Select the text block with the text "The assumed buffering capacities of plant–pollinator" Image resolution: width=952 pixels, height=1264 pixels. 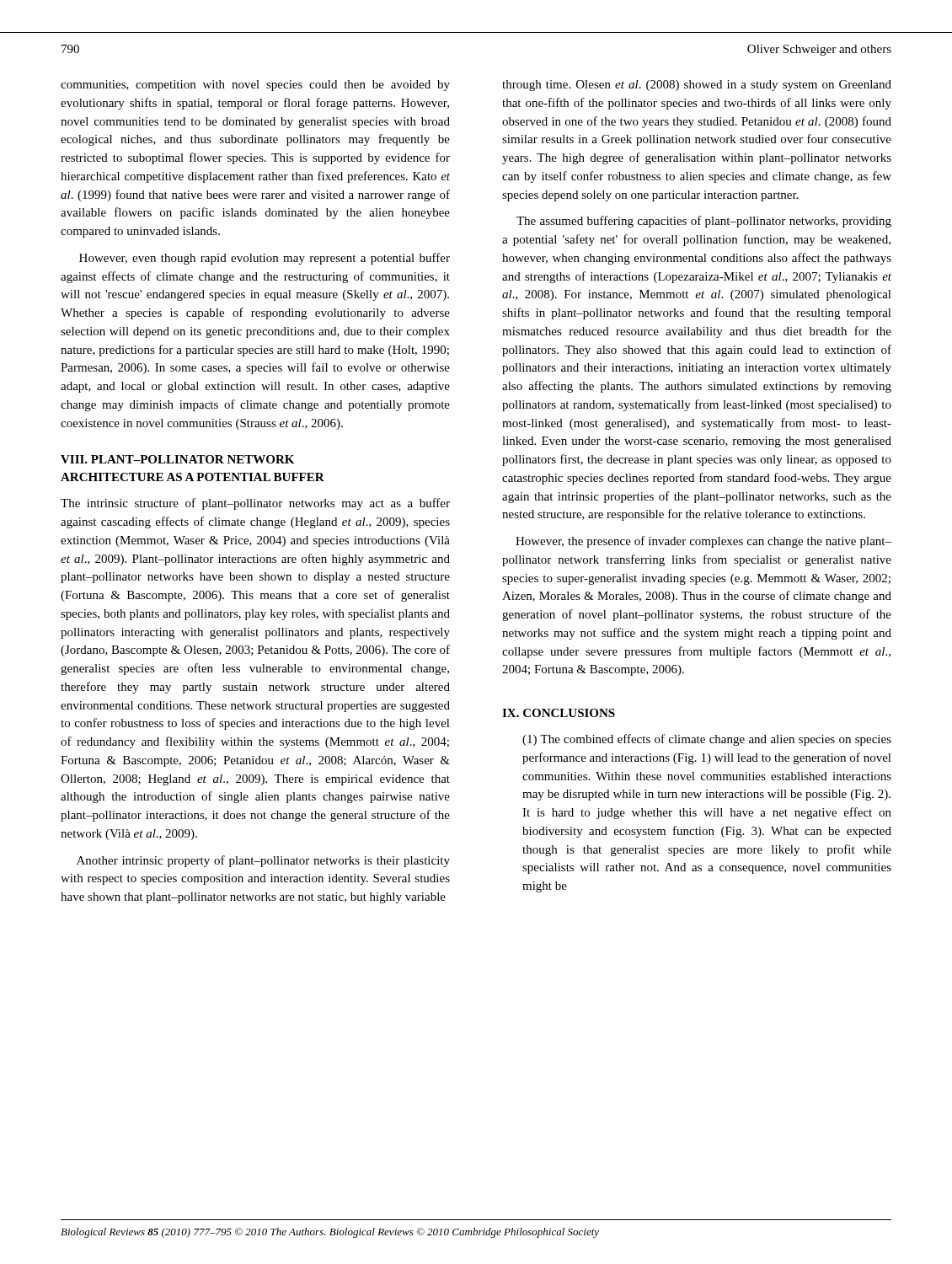tap(697, 368)
